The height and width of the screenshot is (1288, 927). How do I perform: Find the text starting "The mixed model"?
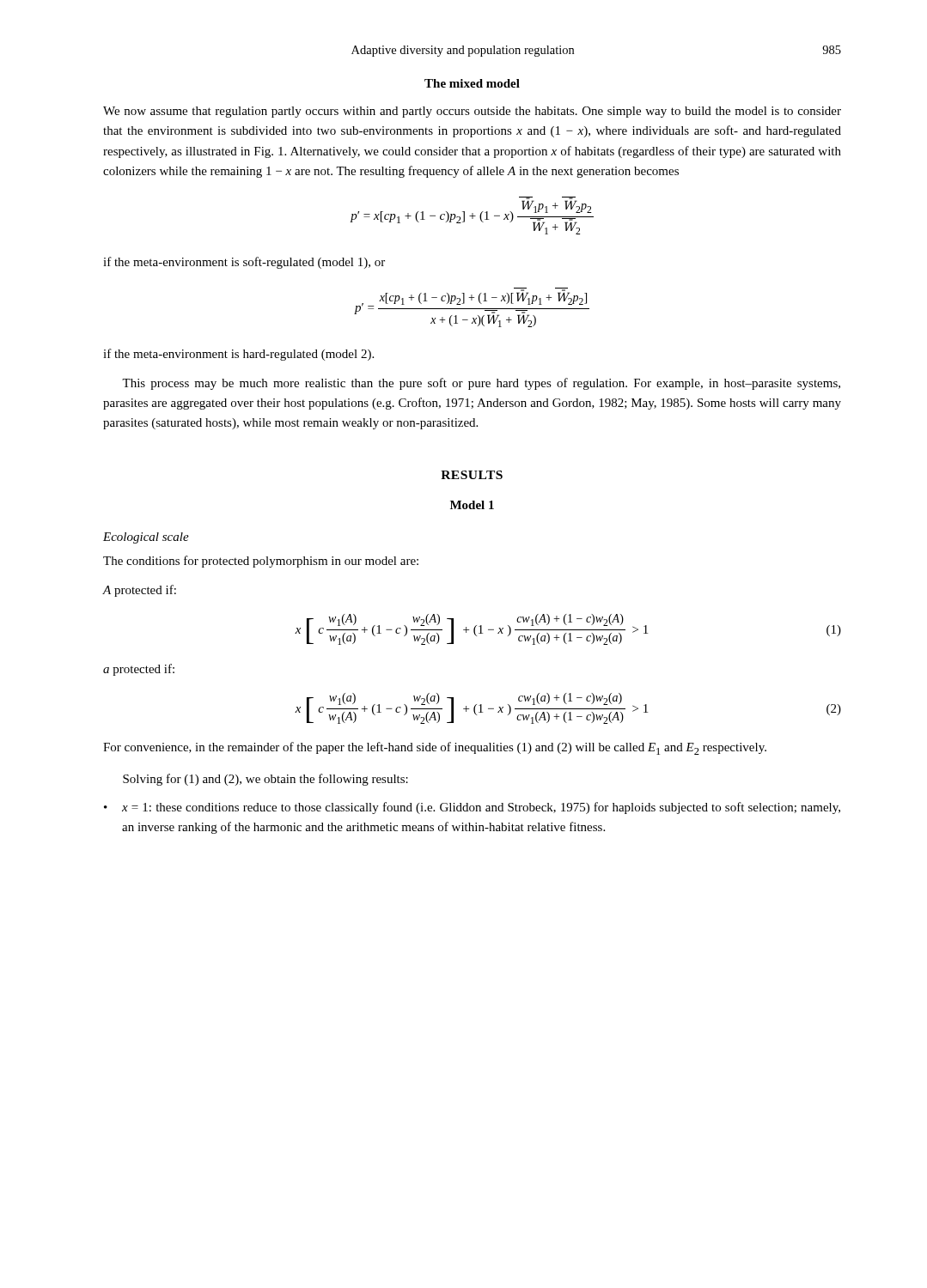[472, 83]
